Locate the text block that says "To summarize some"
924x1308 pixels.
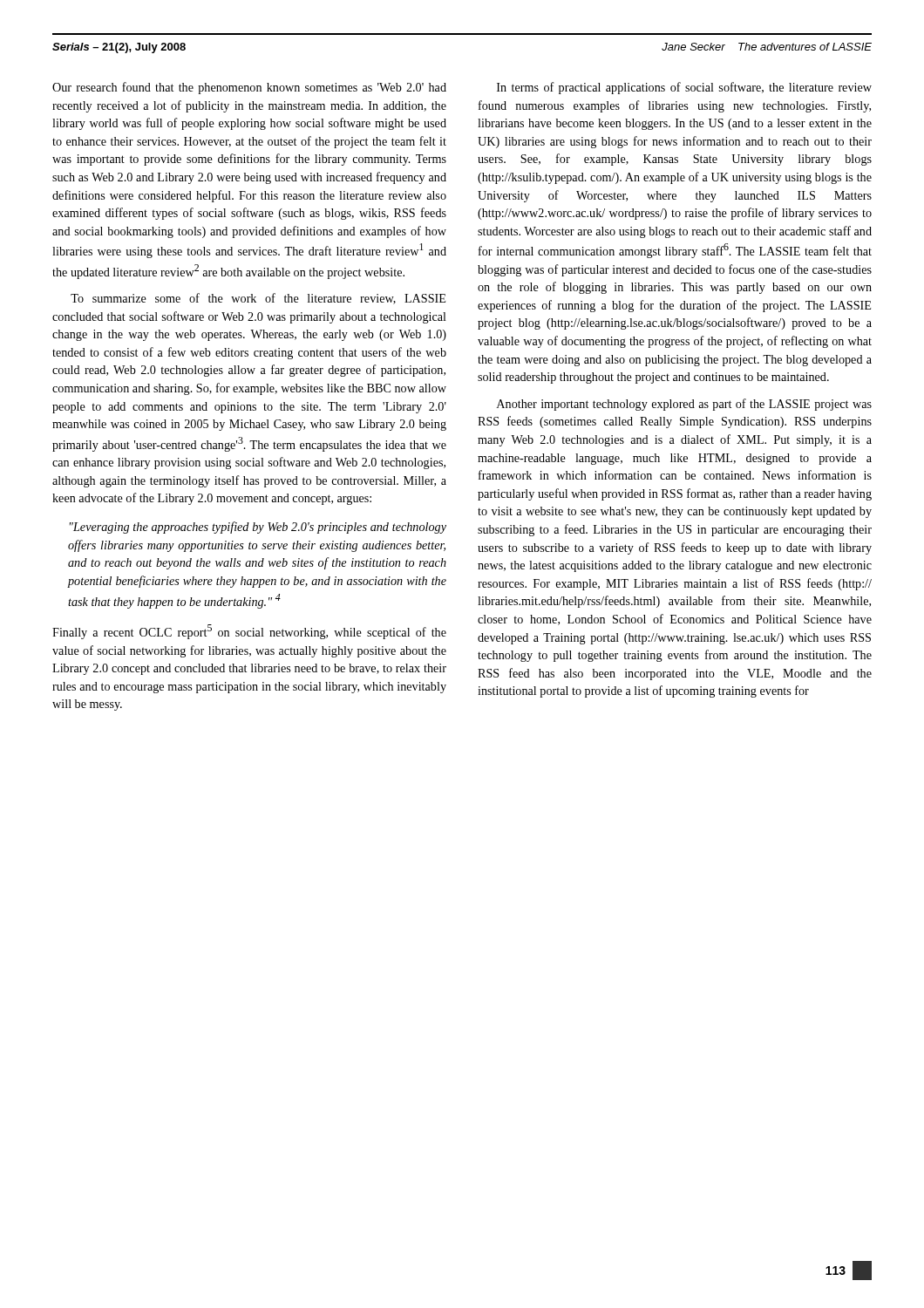pyautogui.click(x=249, y=398)
